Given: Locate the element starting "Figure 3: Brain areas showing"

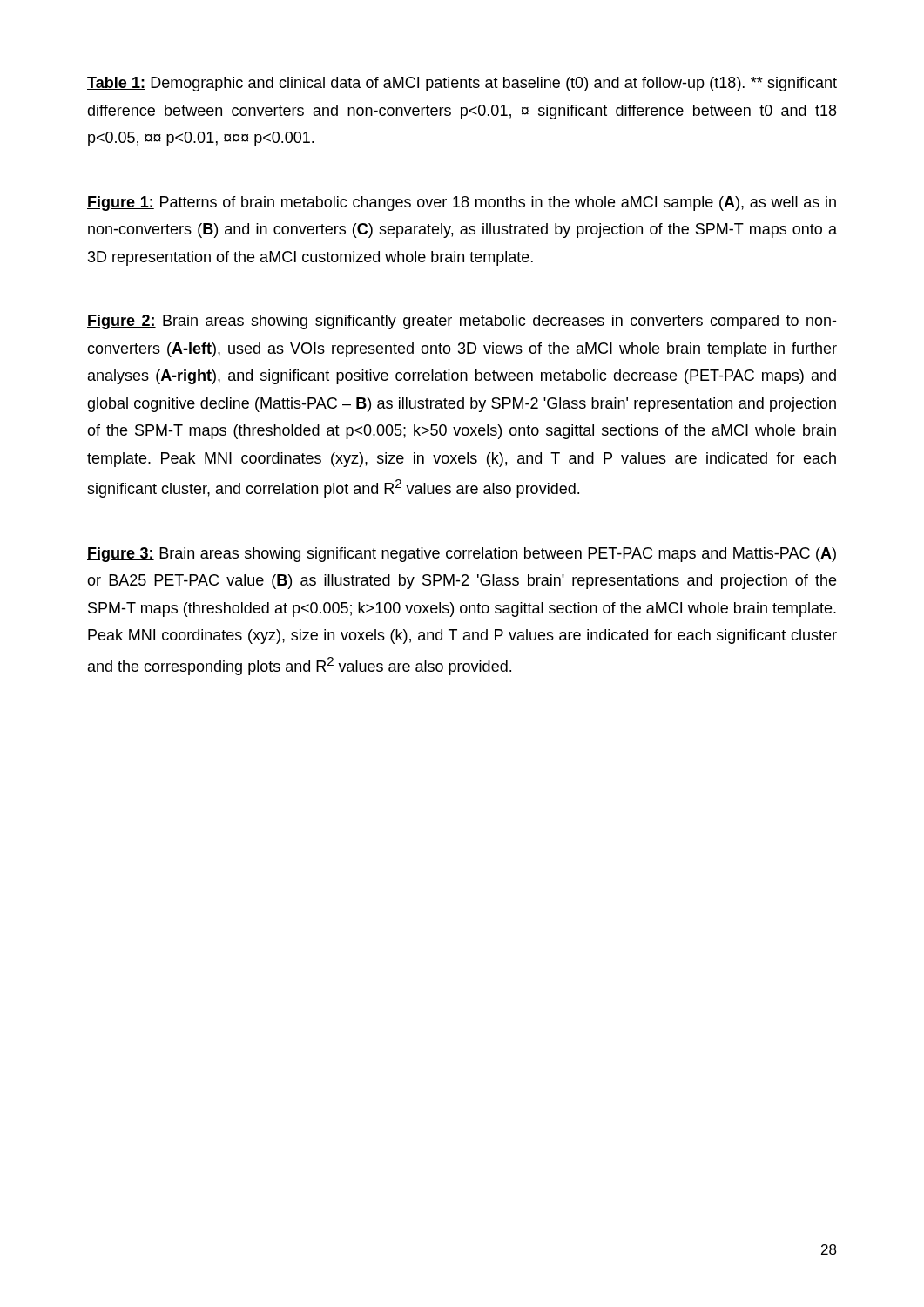Looking at the screenshot, I should pos(462,609).
